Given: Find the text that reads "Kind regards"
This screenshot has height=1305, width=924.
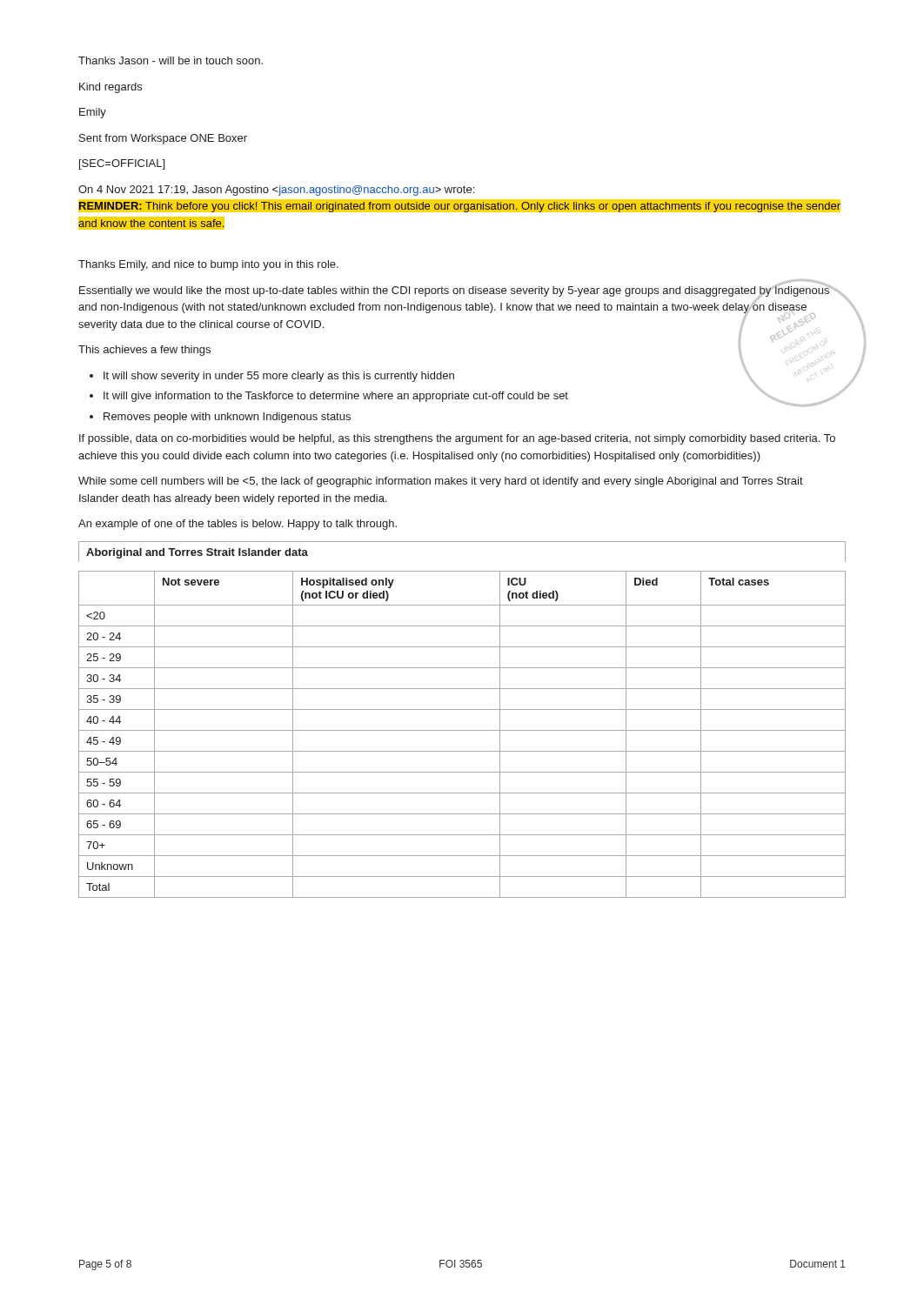Looking at the screenshot, I should click(x=110, y=86).
